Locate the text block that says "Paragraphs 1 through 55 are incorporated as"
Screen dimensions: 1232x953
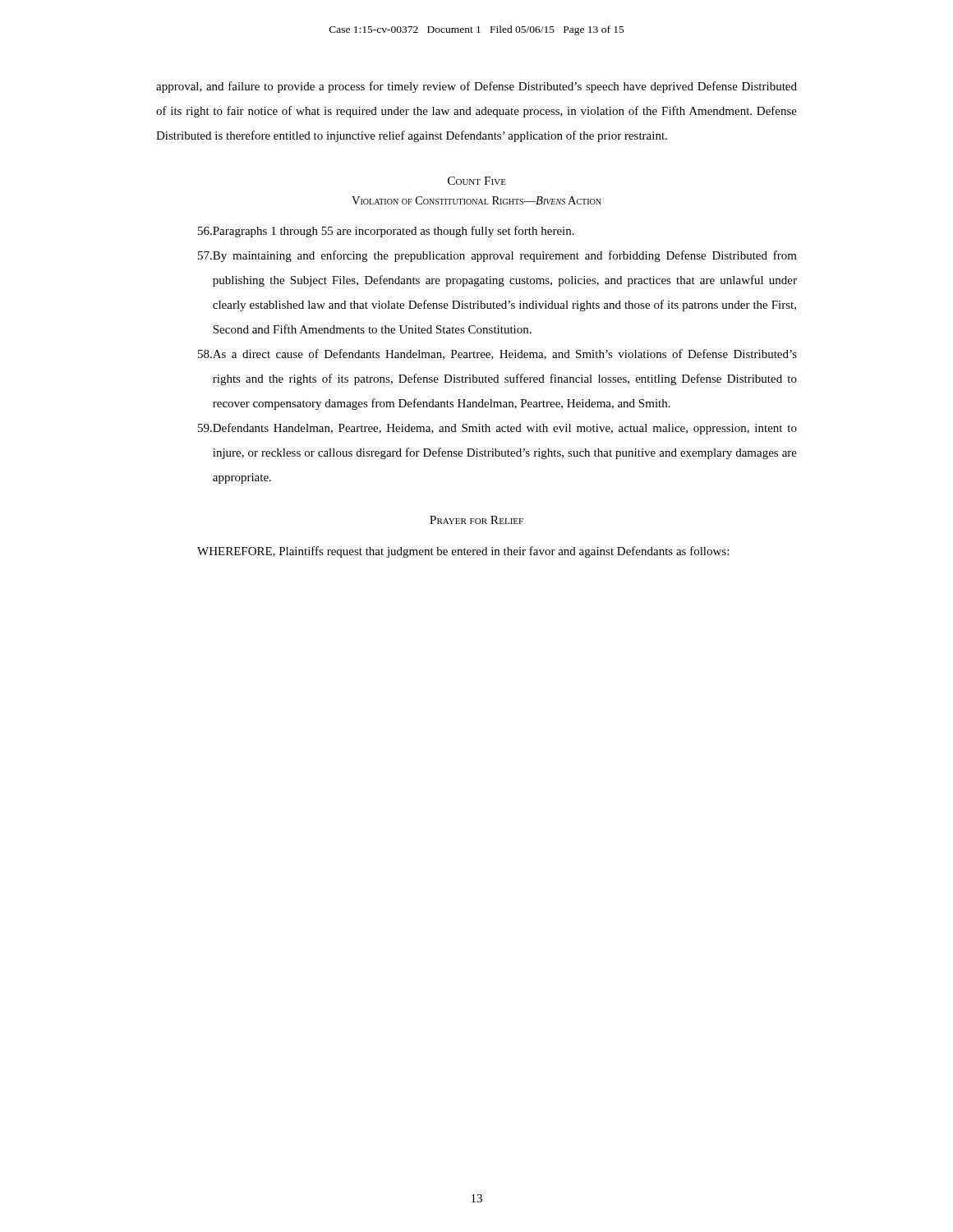(476, 231)
